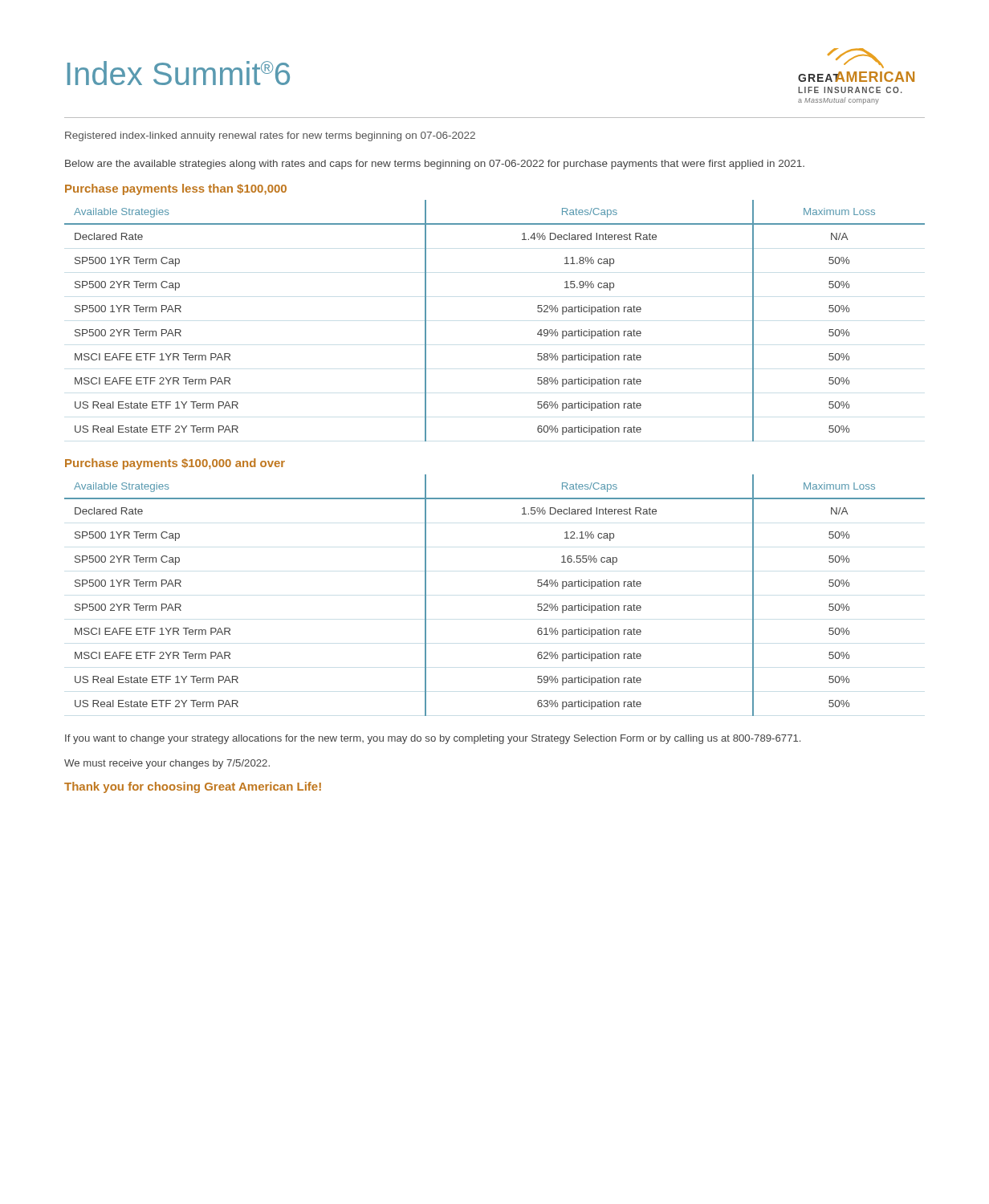Screen dimensions: 1204x989
Task: Select the region starting "Index Summit®6"
Action: 178,74
